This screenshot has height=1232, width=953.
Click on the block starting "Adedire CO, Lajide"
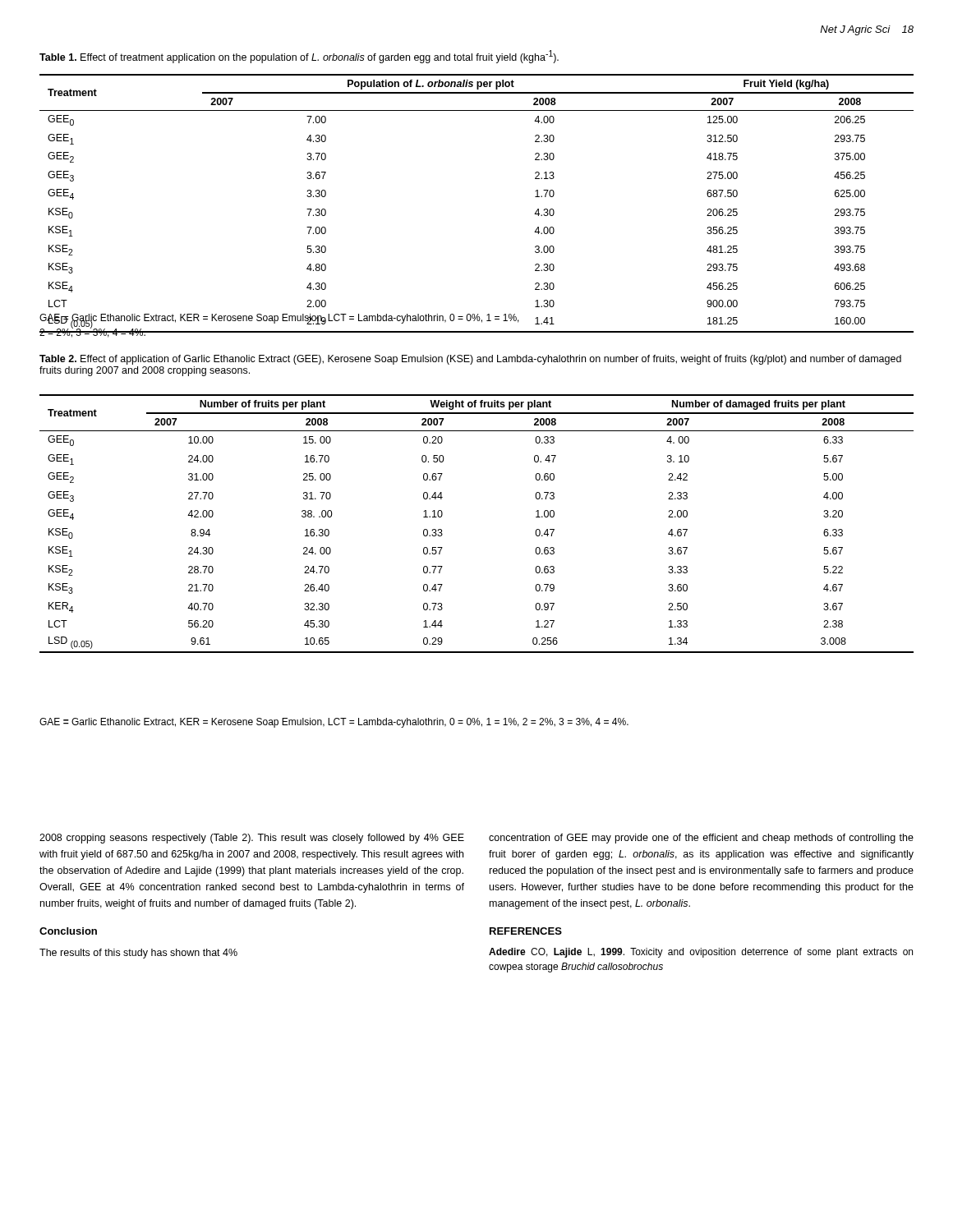[x=701, y=959]
